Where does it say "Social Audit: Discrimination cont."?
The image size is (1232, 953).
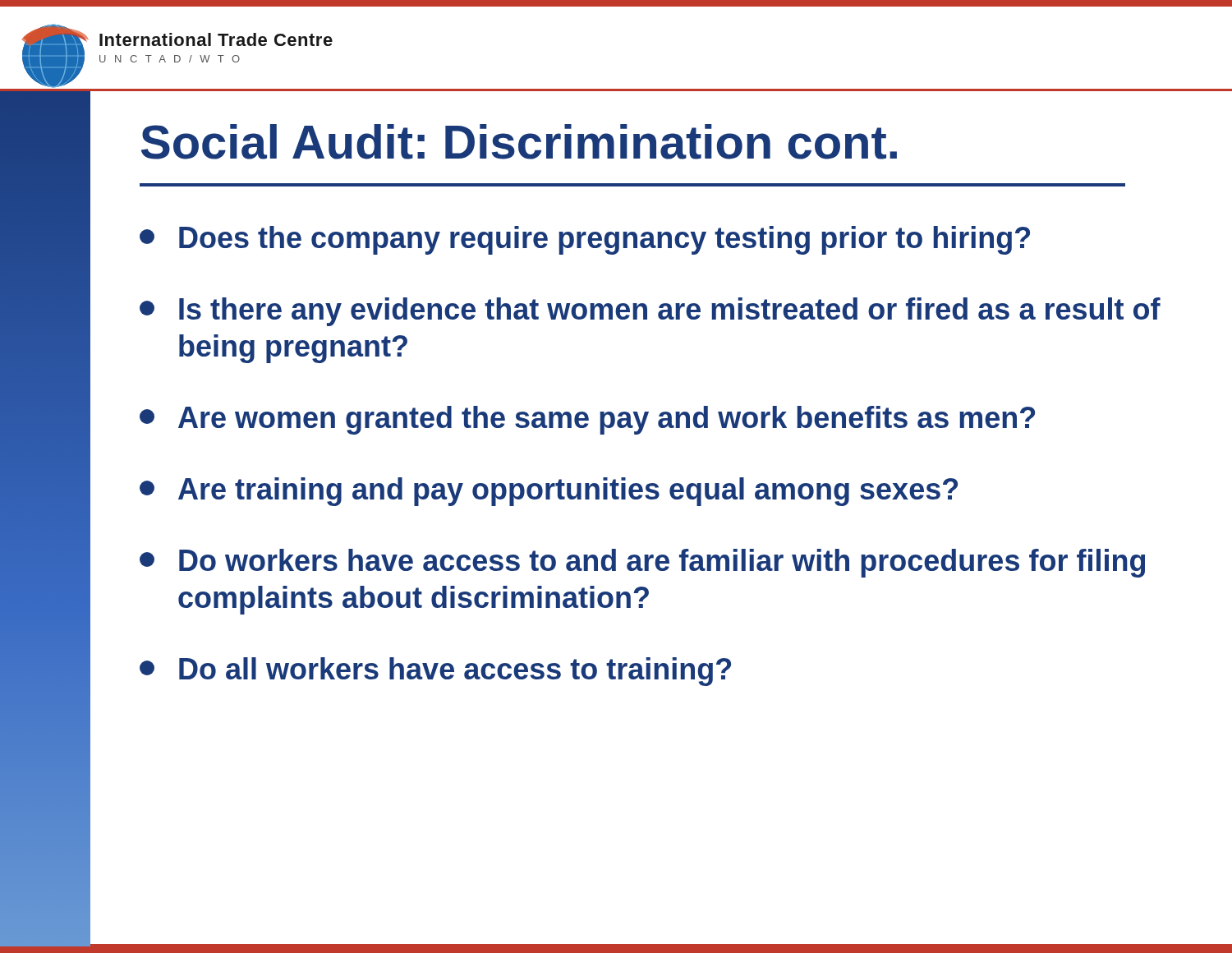tap(520, 142)
